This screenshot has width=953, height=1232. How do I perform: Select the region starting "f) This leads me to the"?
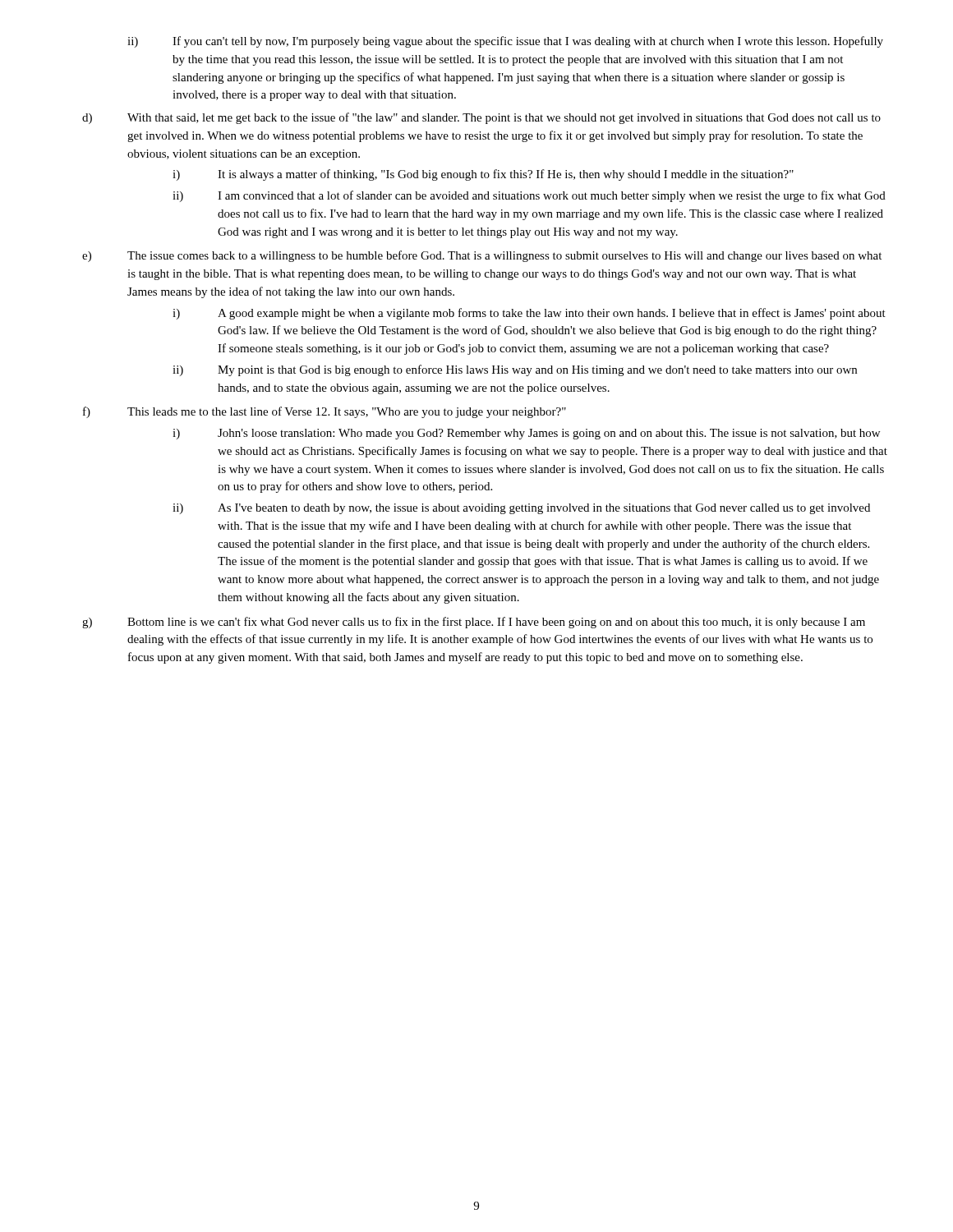[485, 507]
